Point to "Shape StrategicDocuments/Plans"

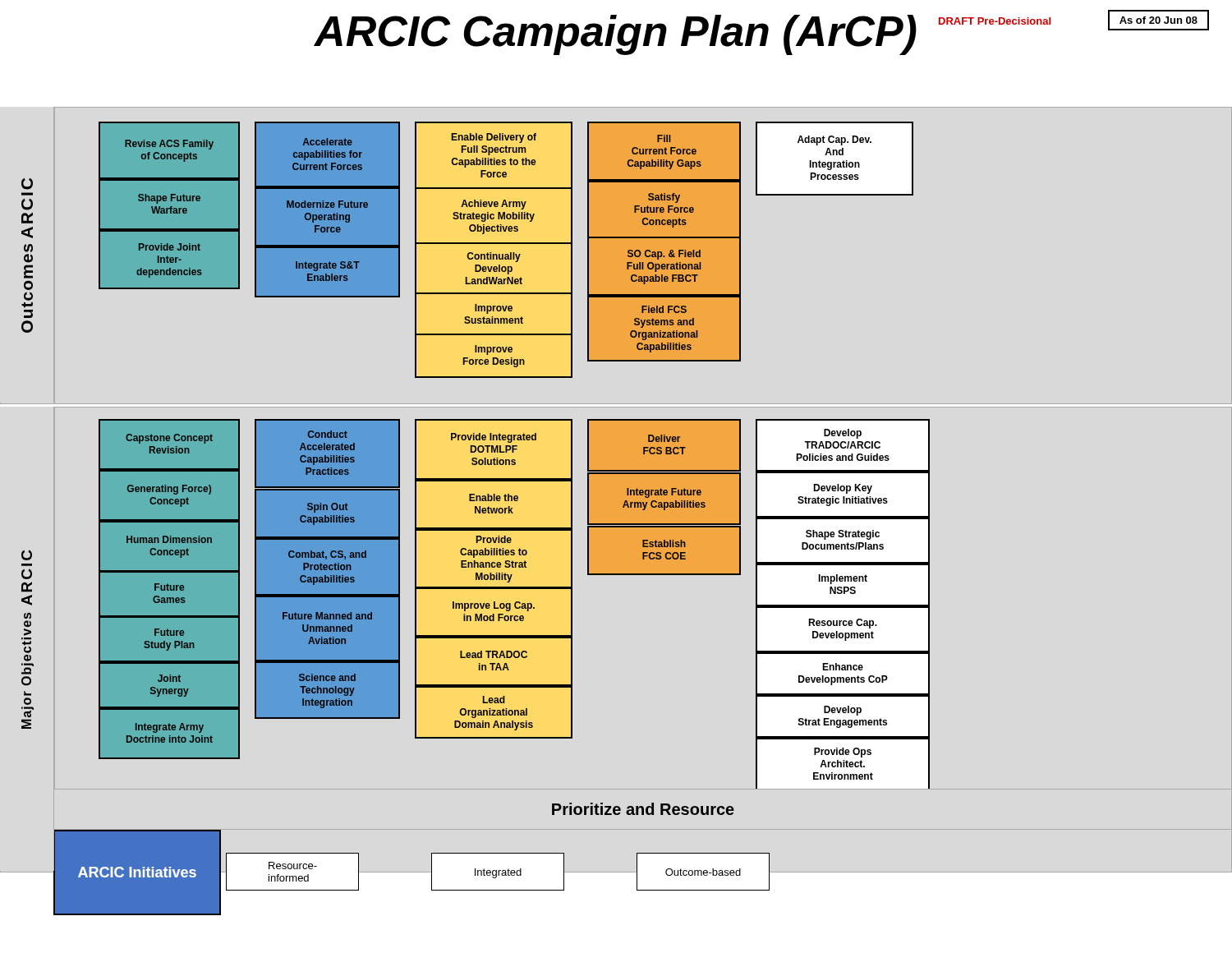click(x=843, y=541)
